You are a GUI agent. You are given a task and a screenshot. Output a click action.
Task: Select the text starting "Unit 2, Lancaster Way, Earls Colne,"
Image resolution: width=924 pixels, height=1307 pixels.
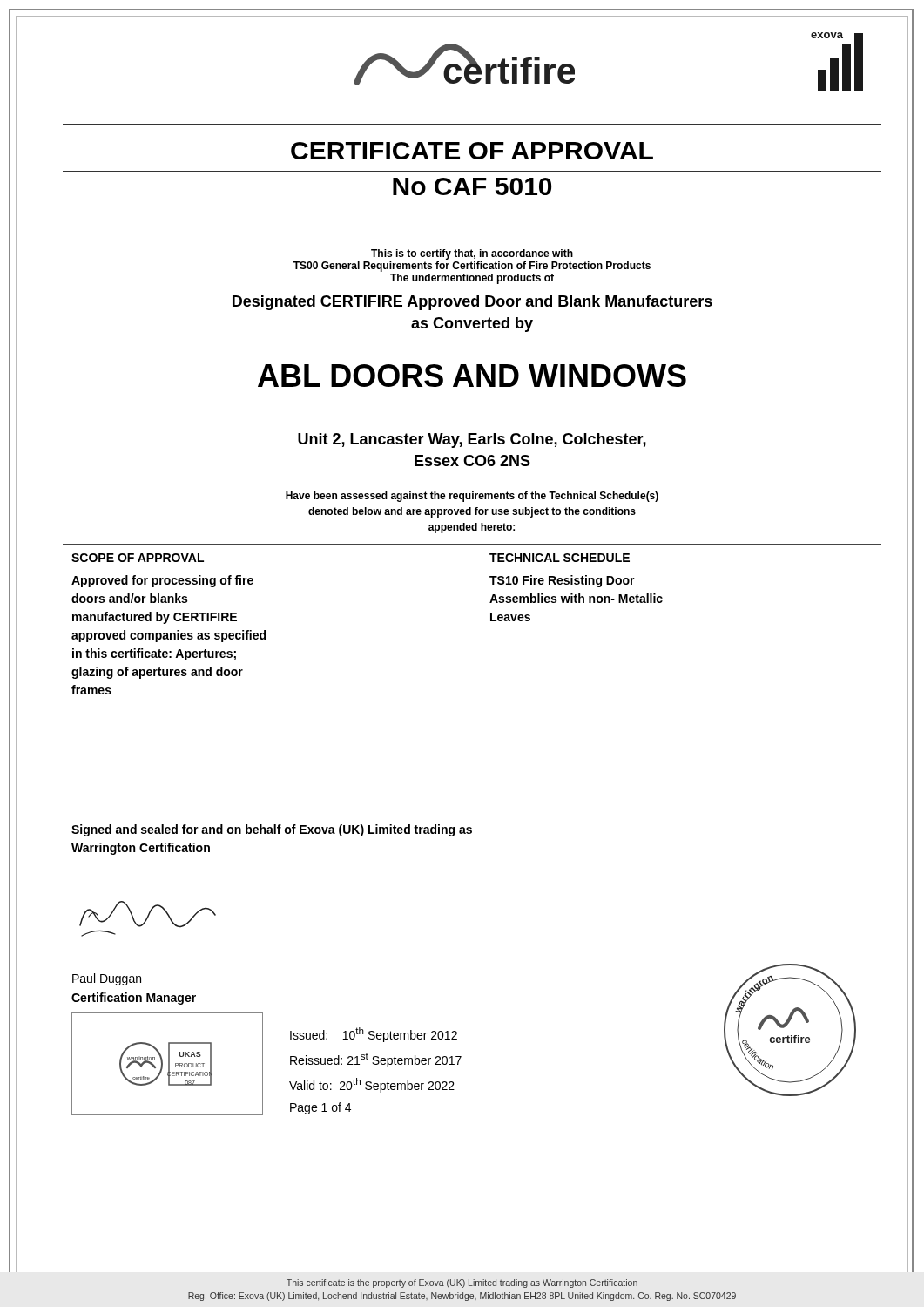pyautogui.click(x=472, y=450)
